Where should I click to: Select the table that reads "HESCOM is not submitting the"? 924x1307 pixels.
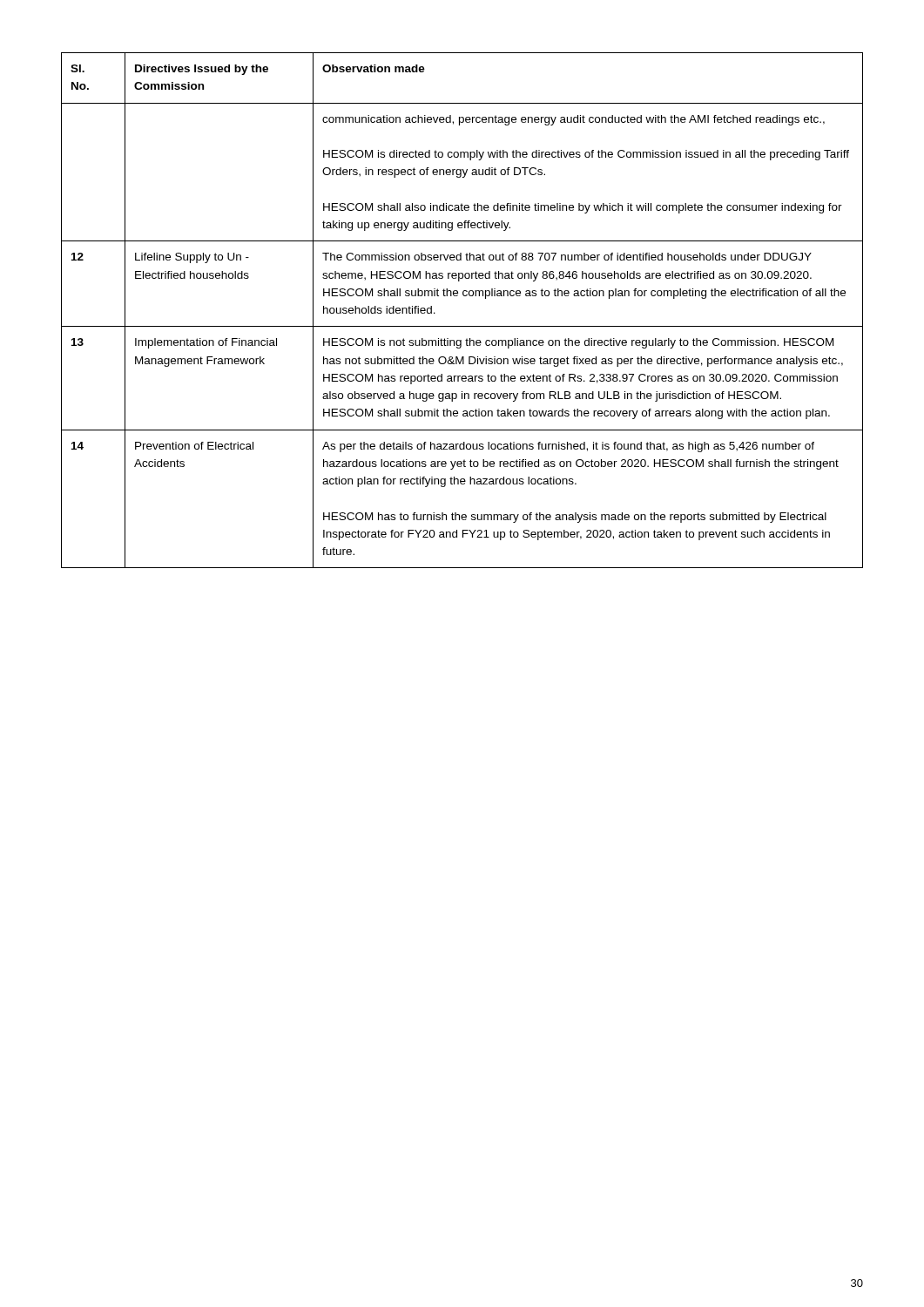pyautogui.click(x=462, y=310)
